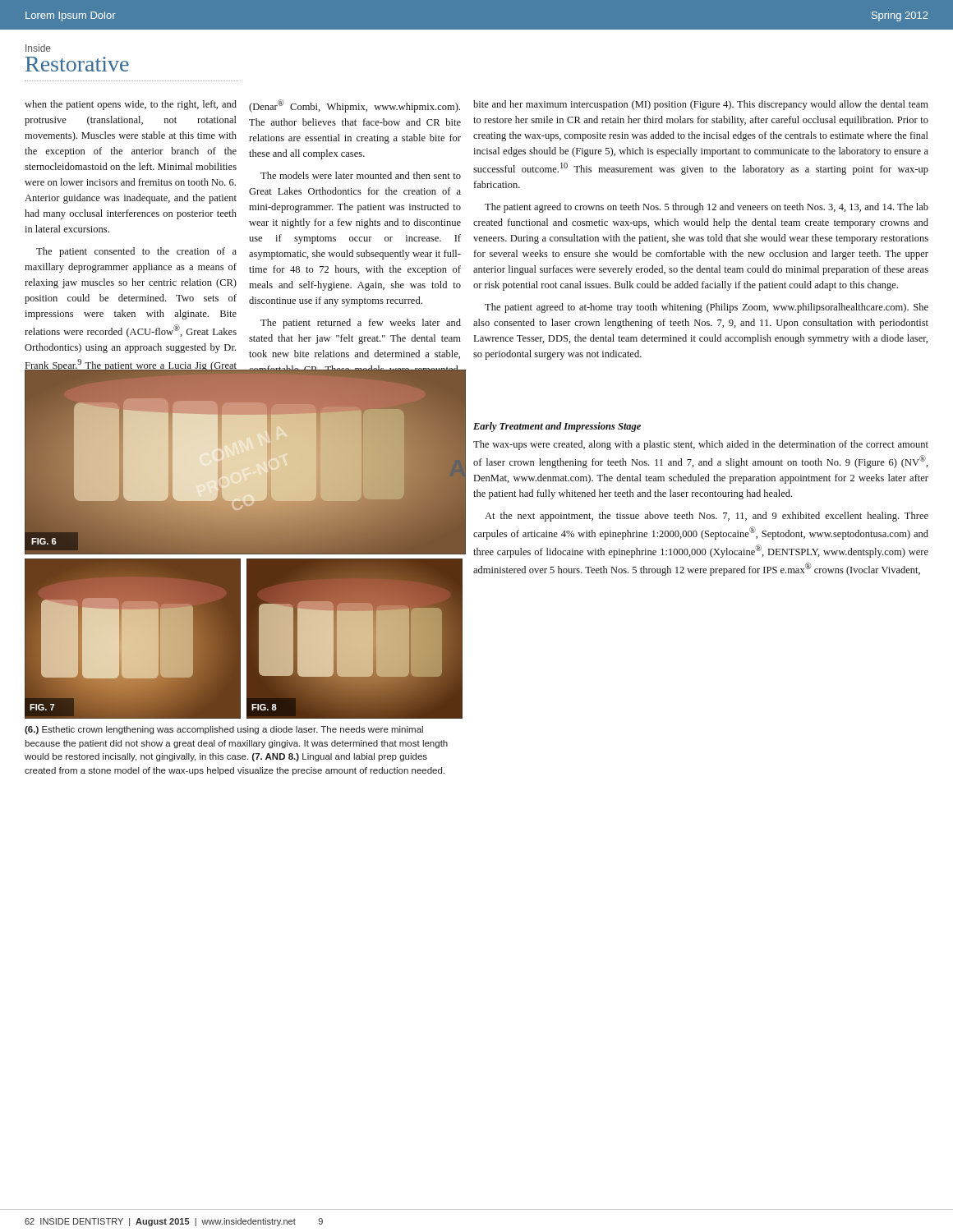Locate the block of text that opens with "(Denar® Combi, Whipmix,"
This screenshot has width=953, height=1232.
click(x=355, y=300)
